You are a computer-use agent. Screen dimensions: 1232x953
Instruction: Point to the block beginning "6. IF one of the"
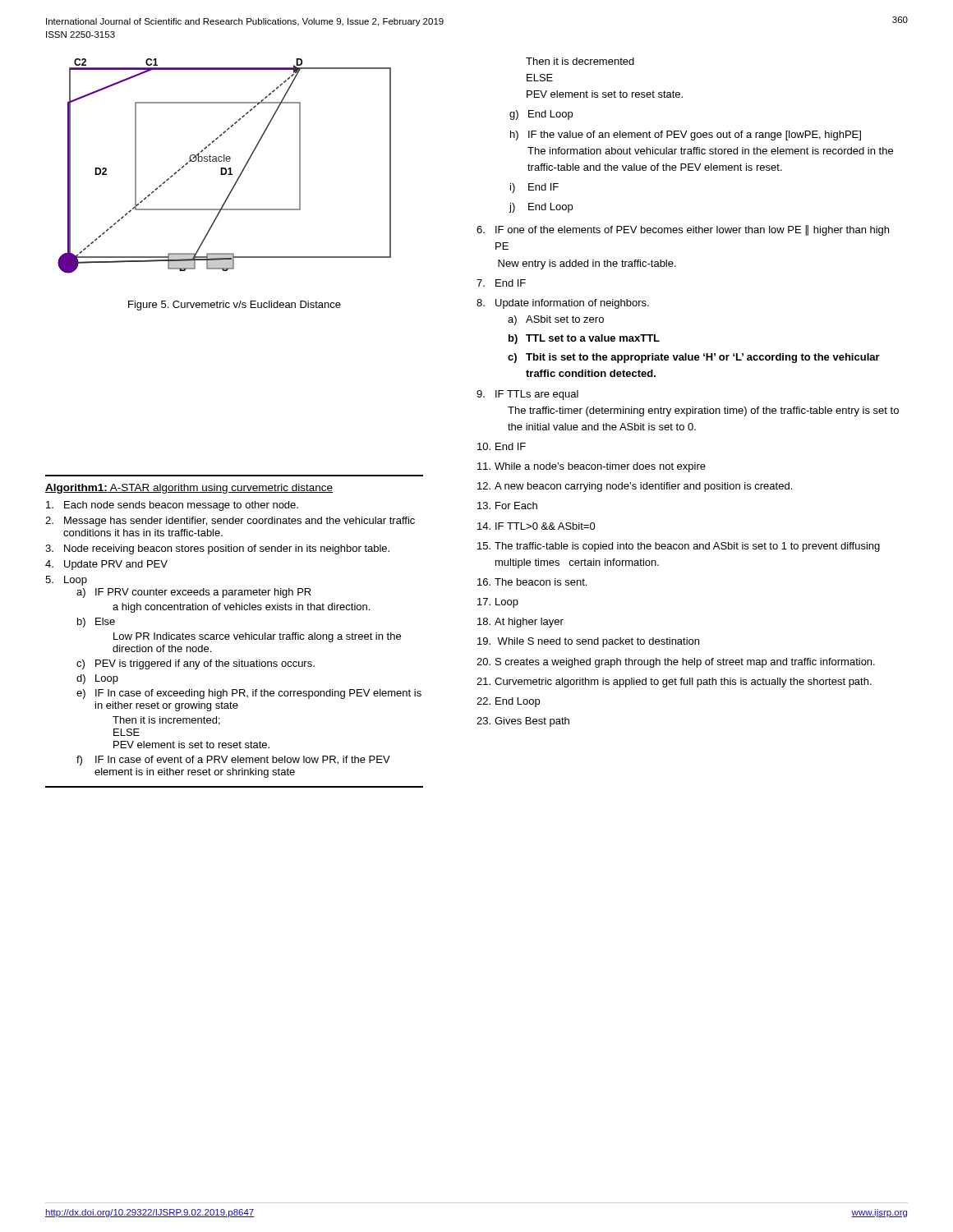coord(683,230)
